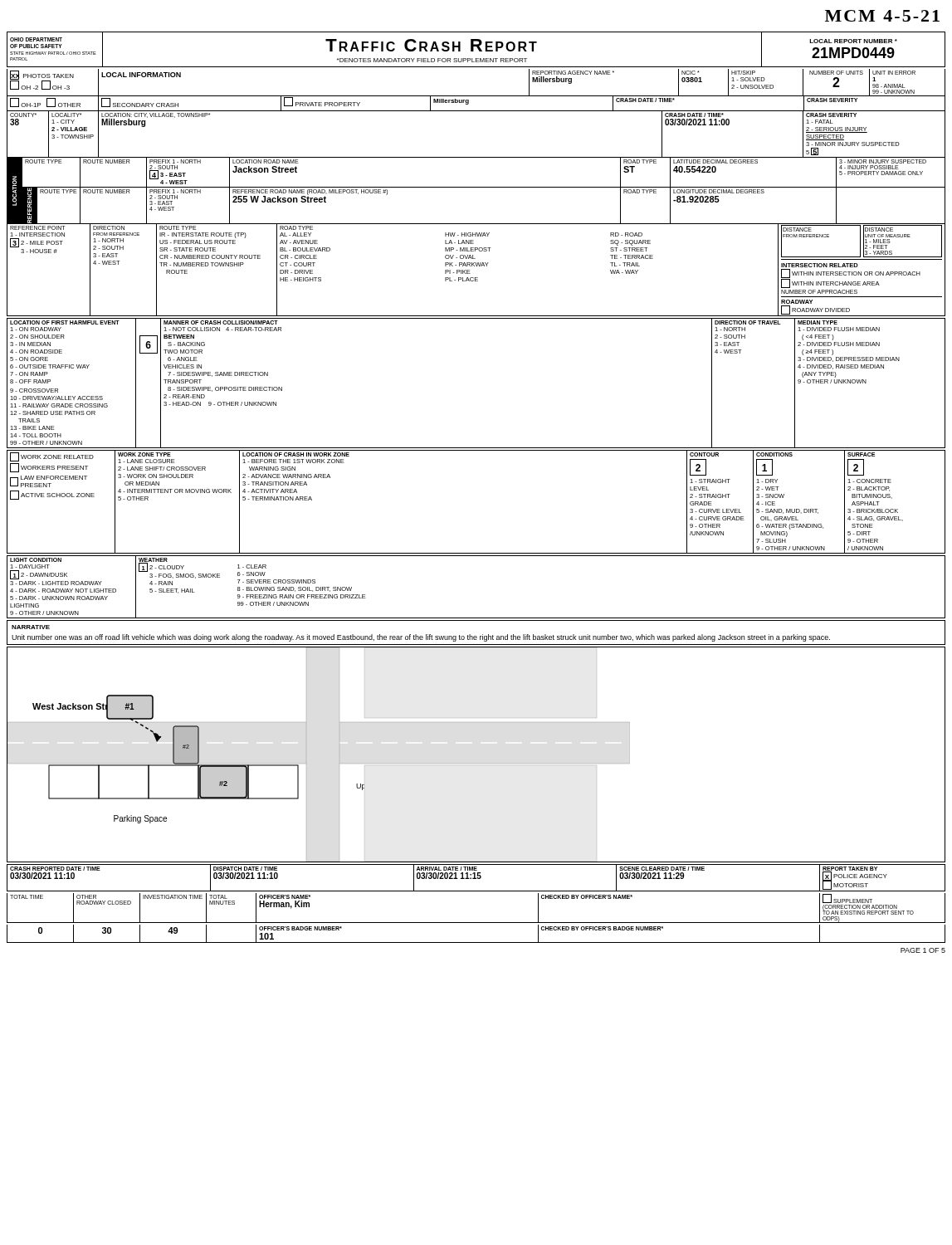Select the table that reads "TOTAL TIME OTHER ROADWAY"

pos(476,908)
